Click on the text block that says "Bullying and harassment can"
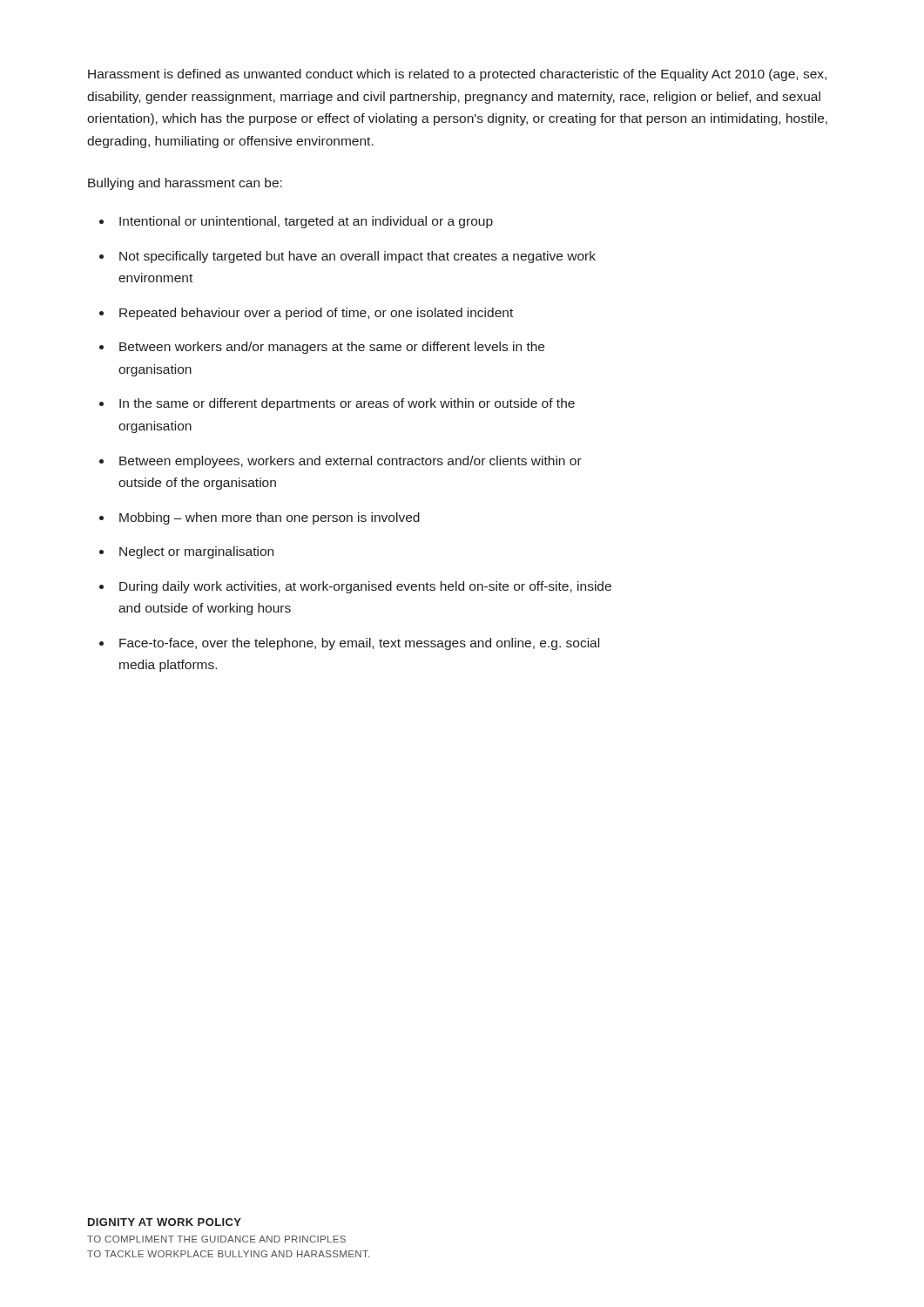This screenshot has width=924, height=1307. click(x=185, y=183)
